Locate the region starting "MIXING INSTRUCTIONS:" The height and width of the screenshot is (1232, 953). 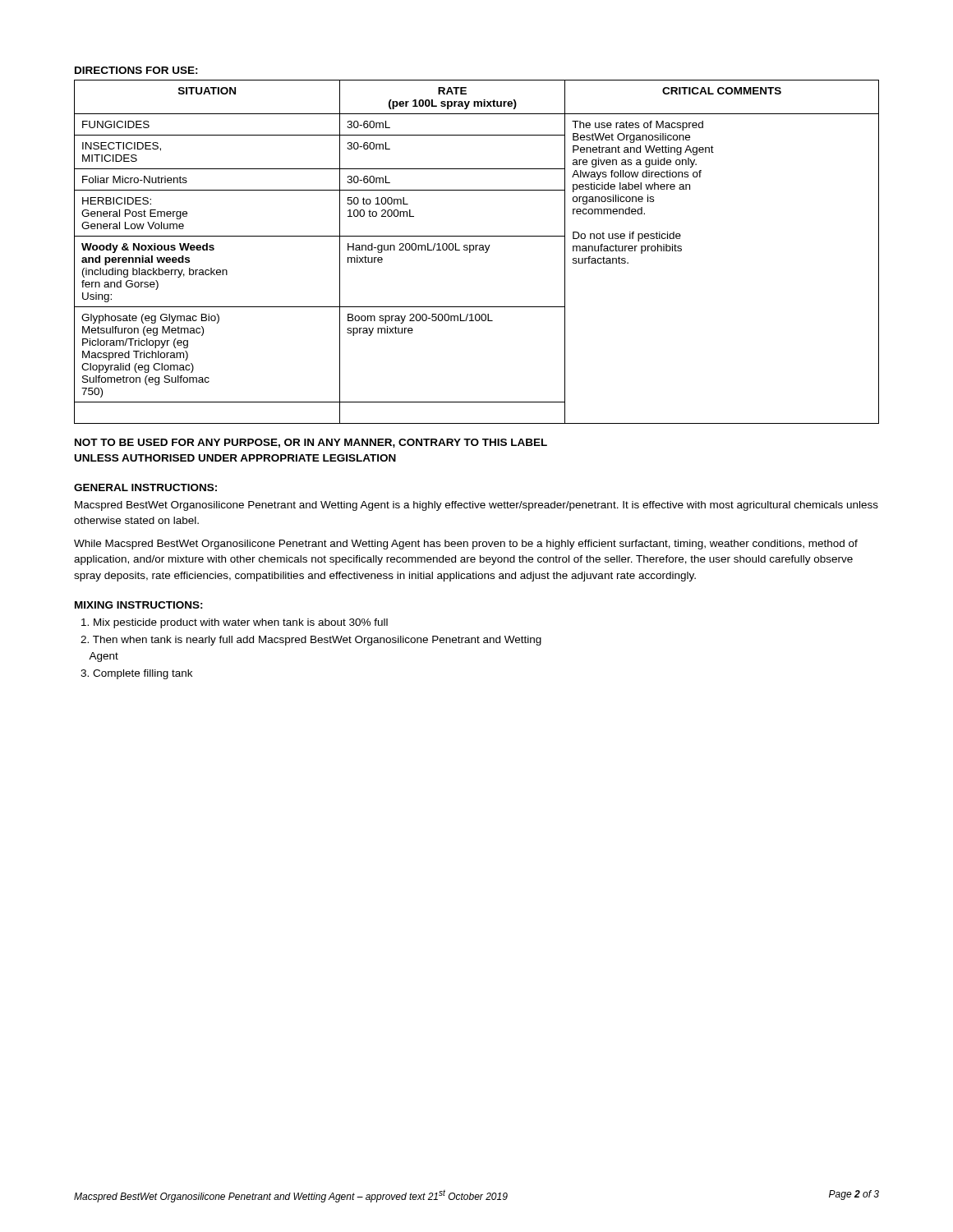tap(139, 605)
